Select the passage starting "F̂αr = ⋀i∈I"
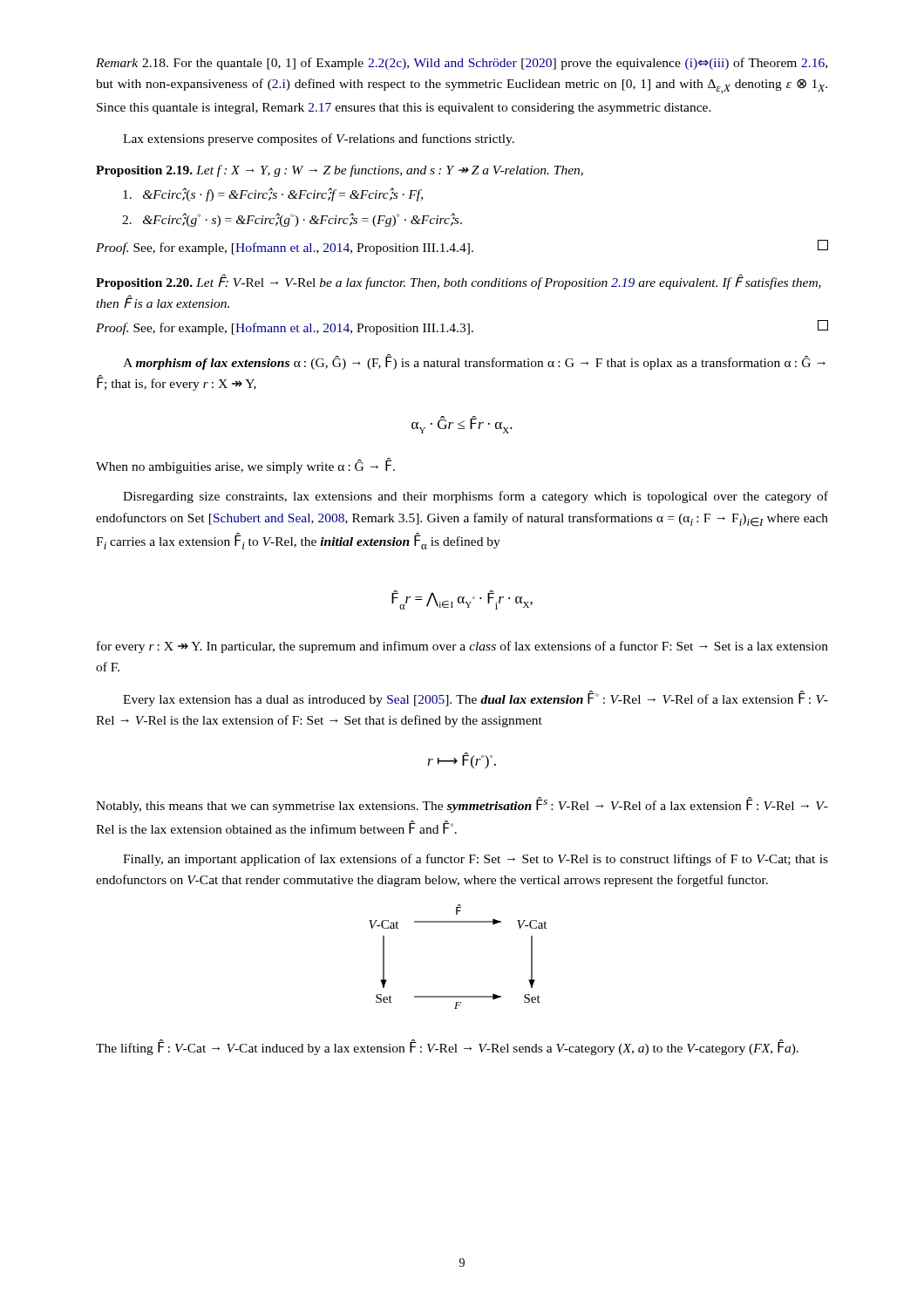This screenshot has height=1308, width=924. click(x=462, y=592)
